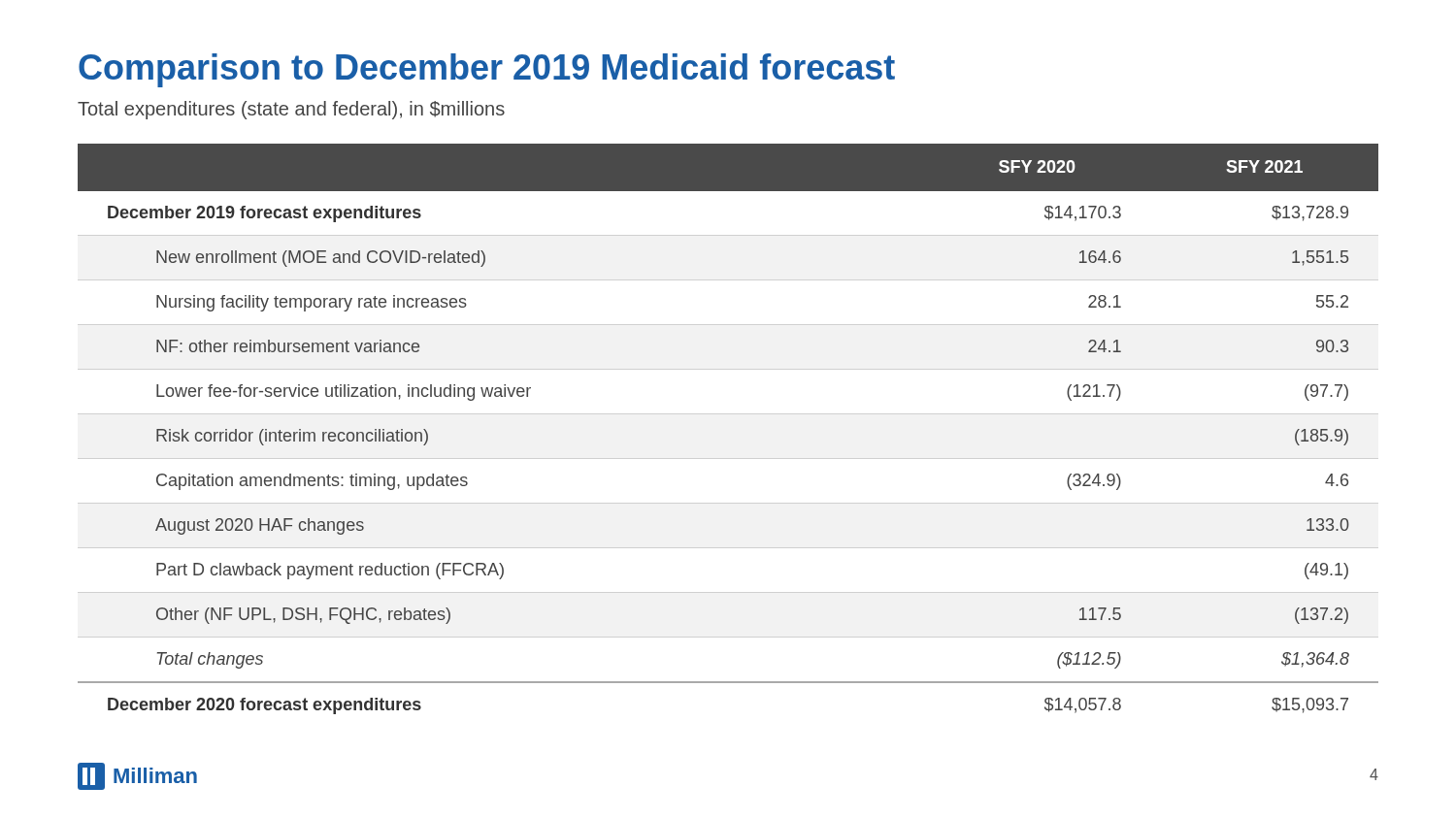Select the table
This screenshot has width=1456, height=819.
coord(728,435)
